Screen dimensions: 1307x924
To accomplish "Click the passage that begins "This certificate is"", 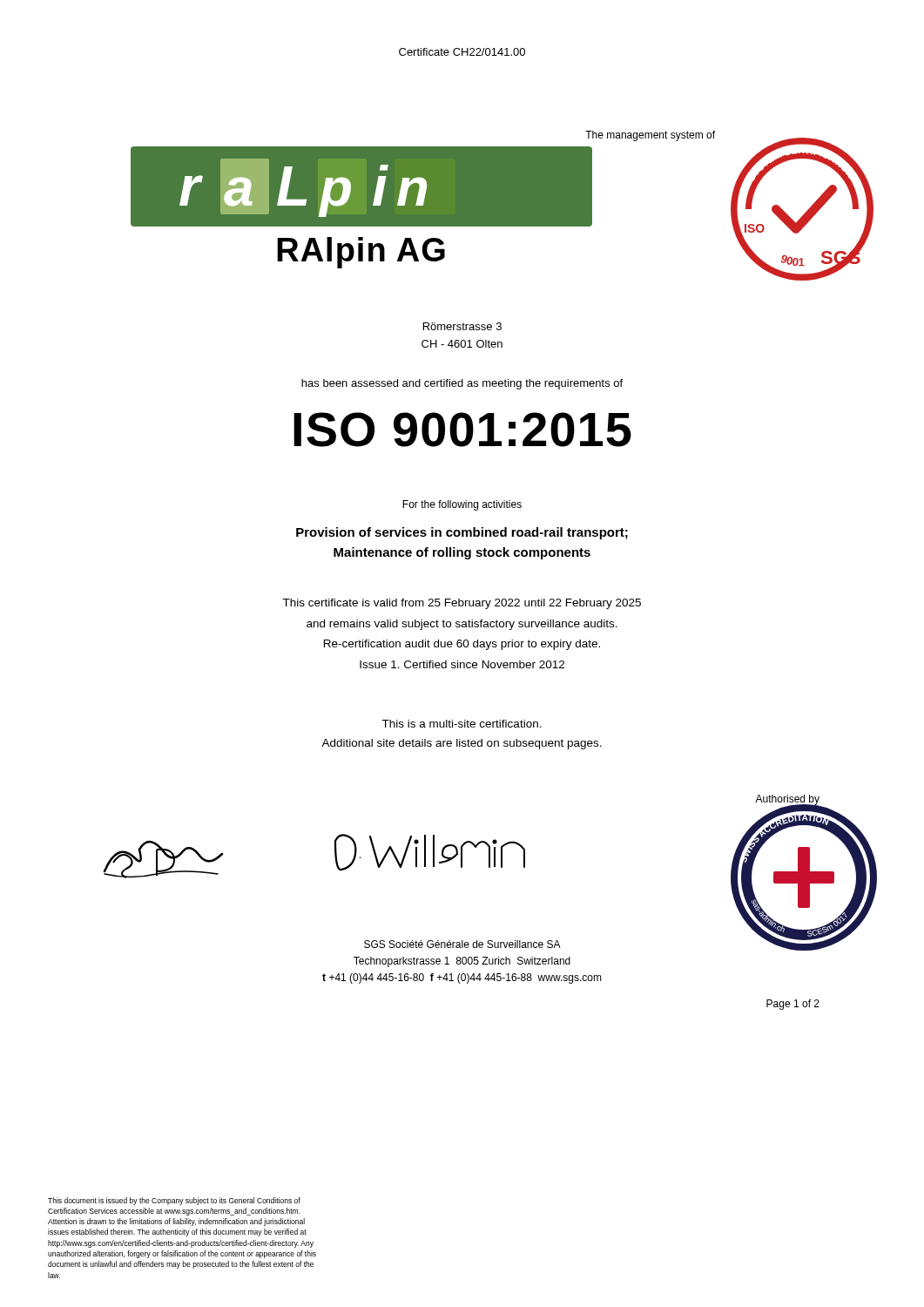I will (462, 633).
